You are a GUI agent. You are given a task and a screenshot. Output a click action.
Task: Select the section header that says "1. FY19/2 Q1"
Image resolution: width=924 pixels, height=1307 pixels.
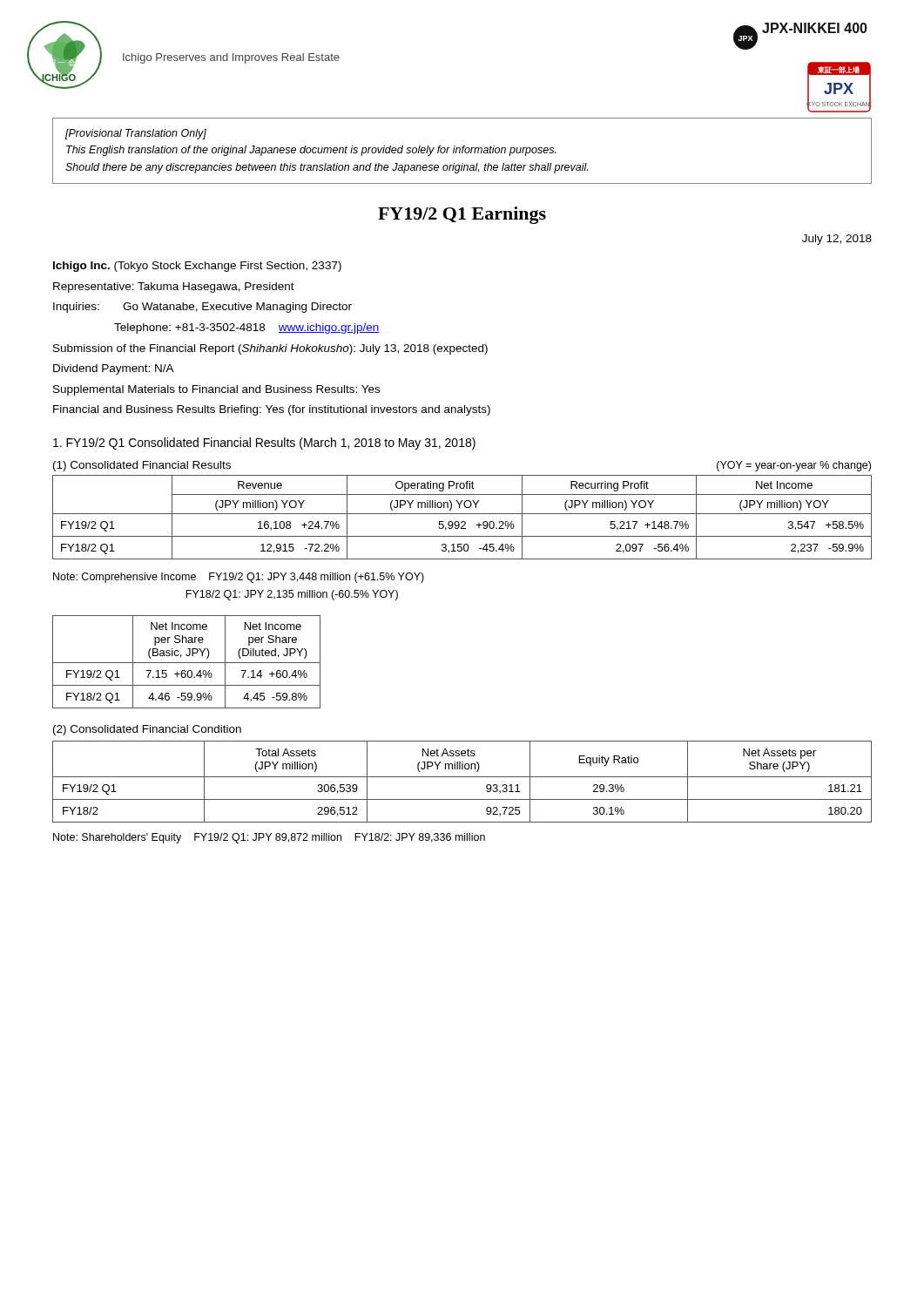264,443
